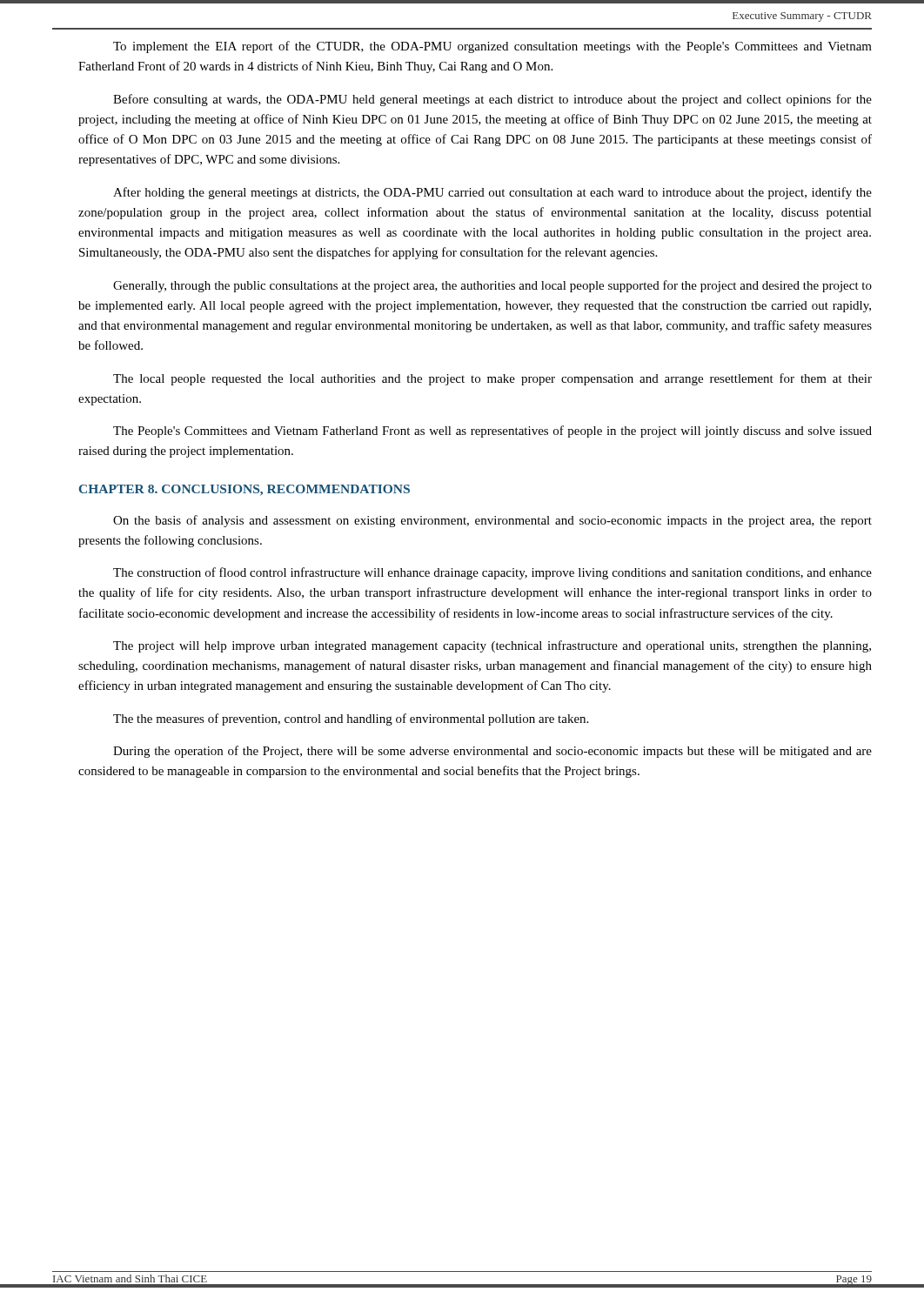Viewport: 924px width, 1305px height.
Task: Navigate to the text block starting "After holding the general meetings at districts,"
Action: [475, 222]
